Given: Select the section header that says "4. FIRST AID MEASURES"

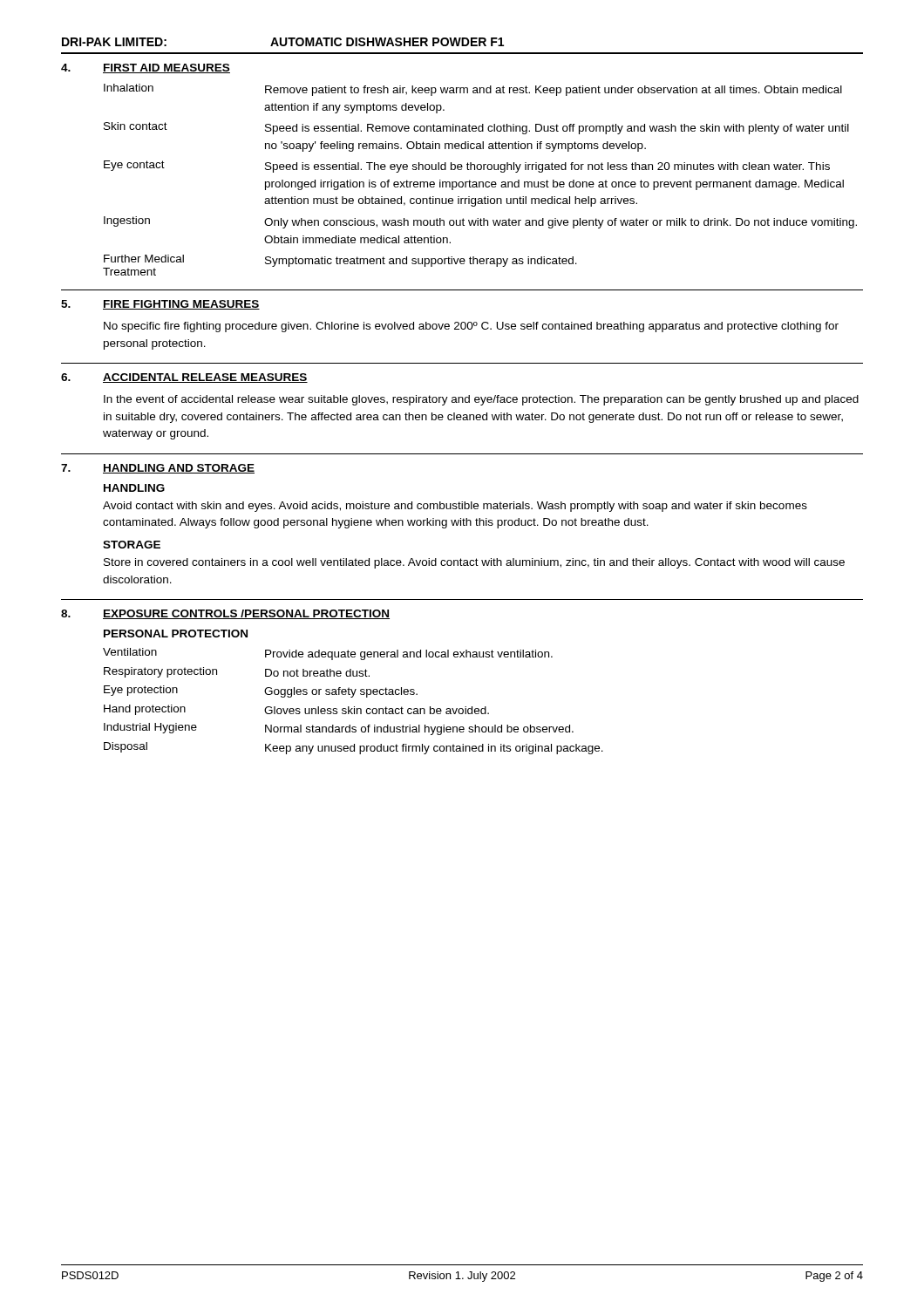Looking at the screenshot, I should click(x=146, y=68).
